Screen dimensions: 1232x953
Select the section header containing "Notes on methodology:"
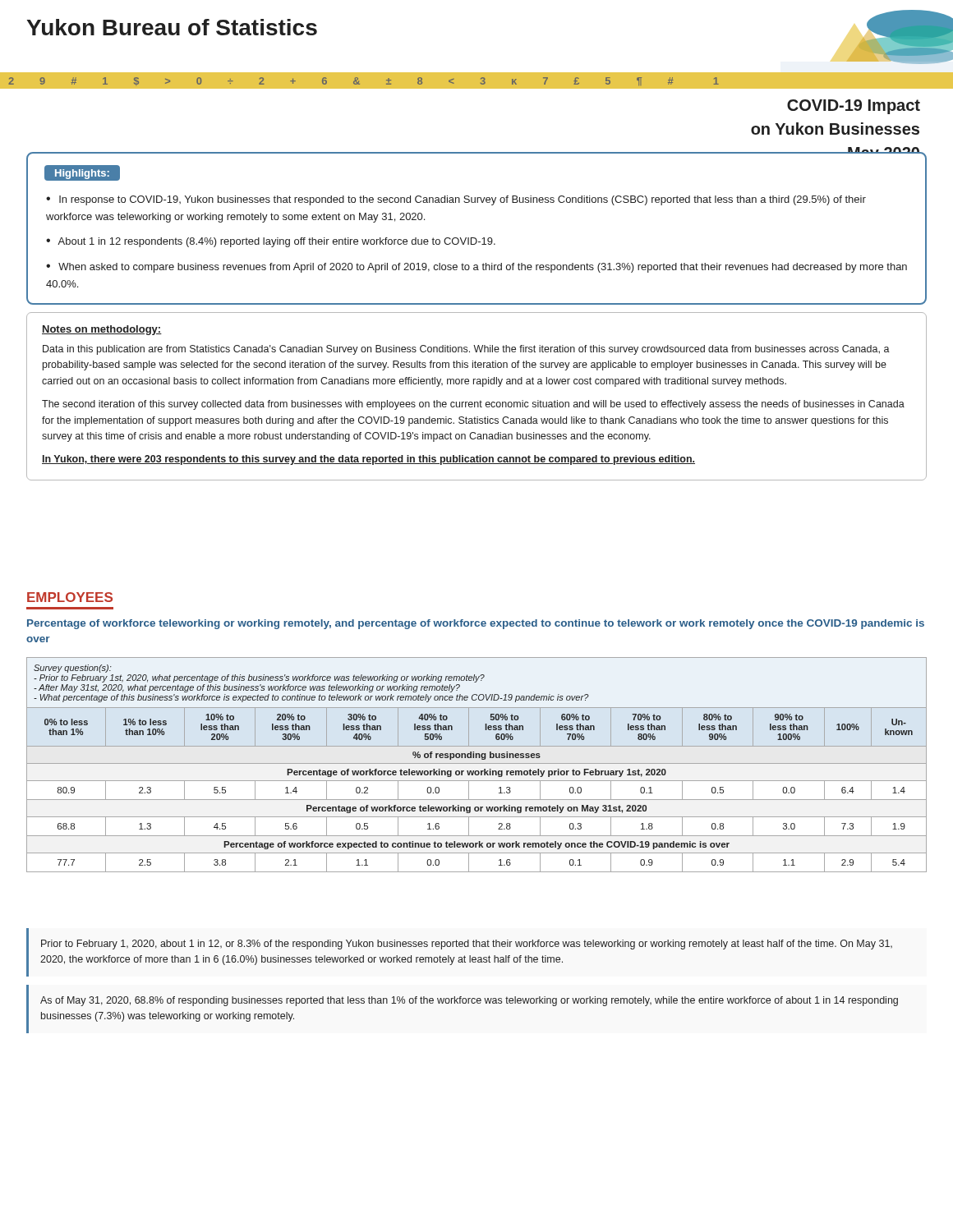click(x=102, y=329)
